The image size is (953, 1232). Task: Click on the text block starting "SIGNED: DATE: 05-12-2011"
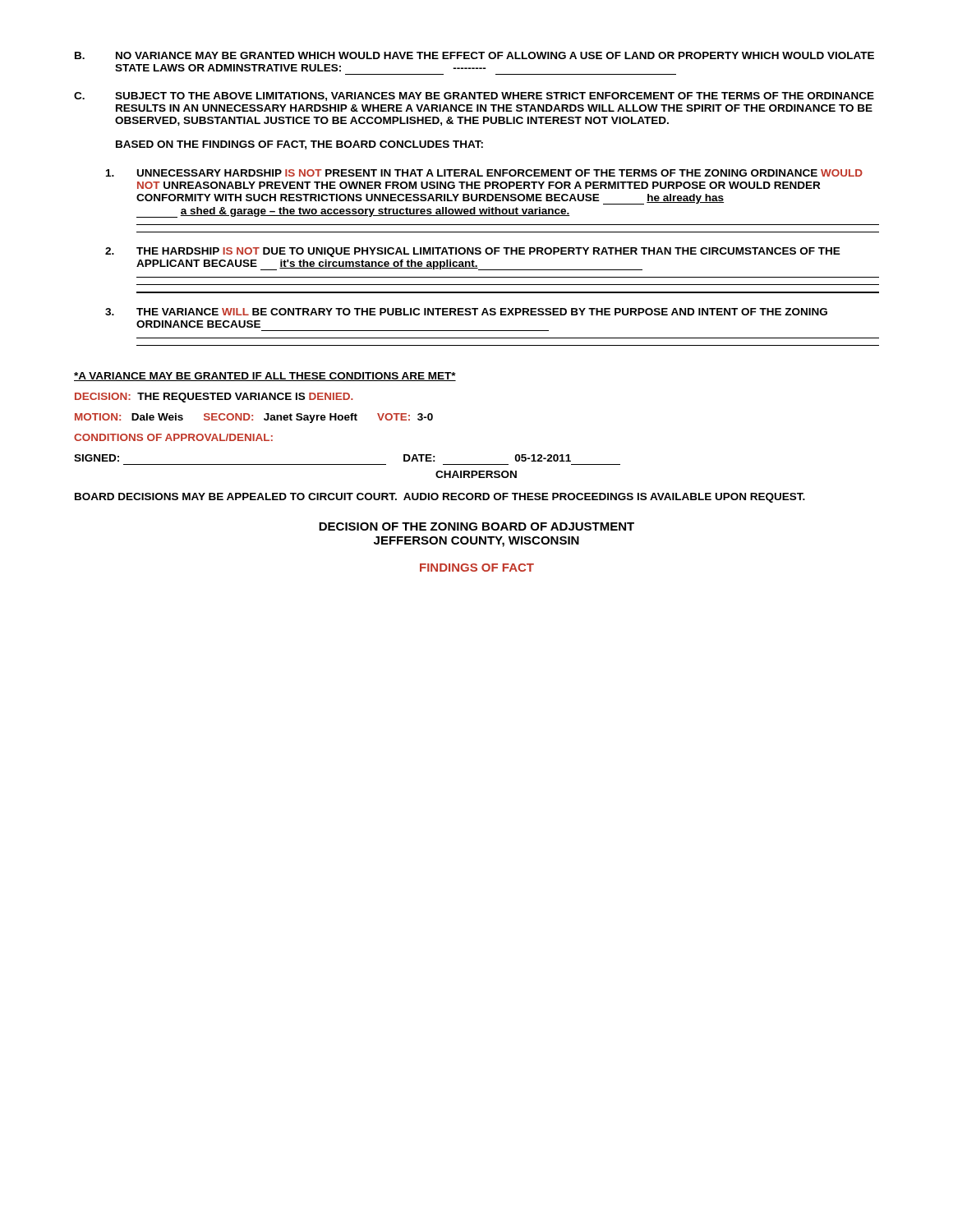click(x=476, y=458)
